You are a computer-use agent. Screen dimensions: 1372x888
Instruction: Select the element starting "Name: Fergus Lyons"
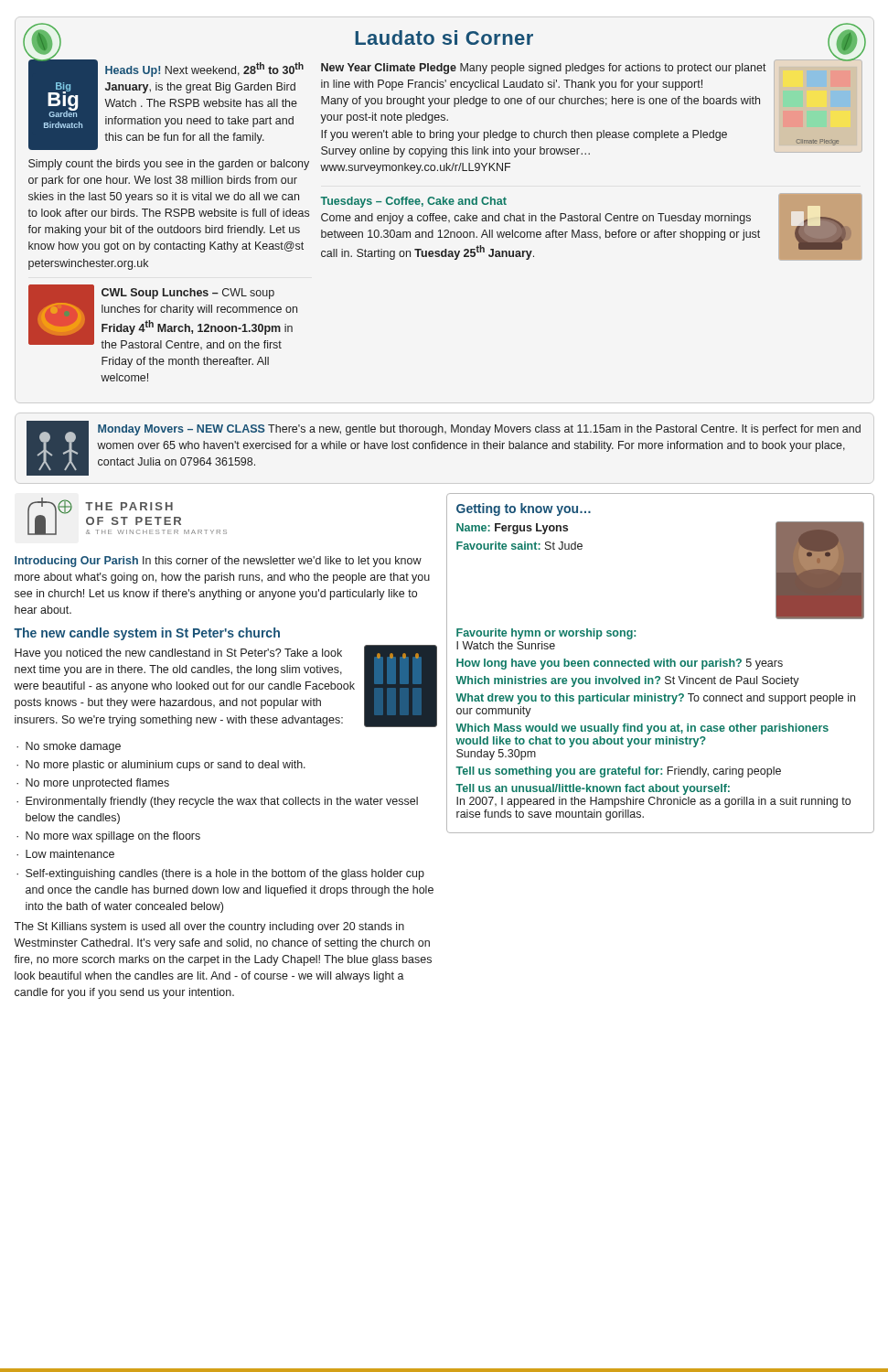pyautogui.click(x=512, y=527)
